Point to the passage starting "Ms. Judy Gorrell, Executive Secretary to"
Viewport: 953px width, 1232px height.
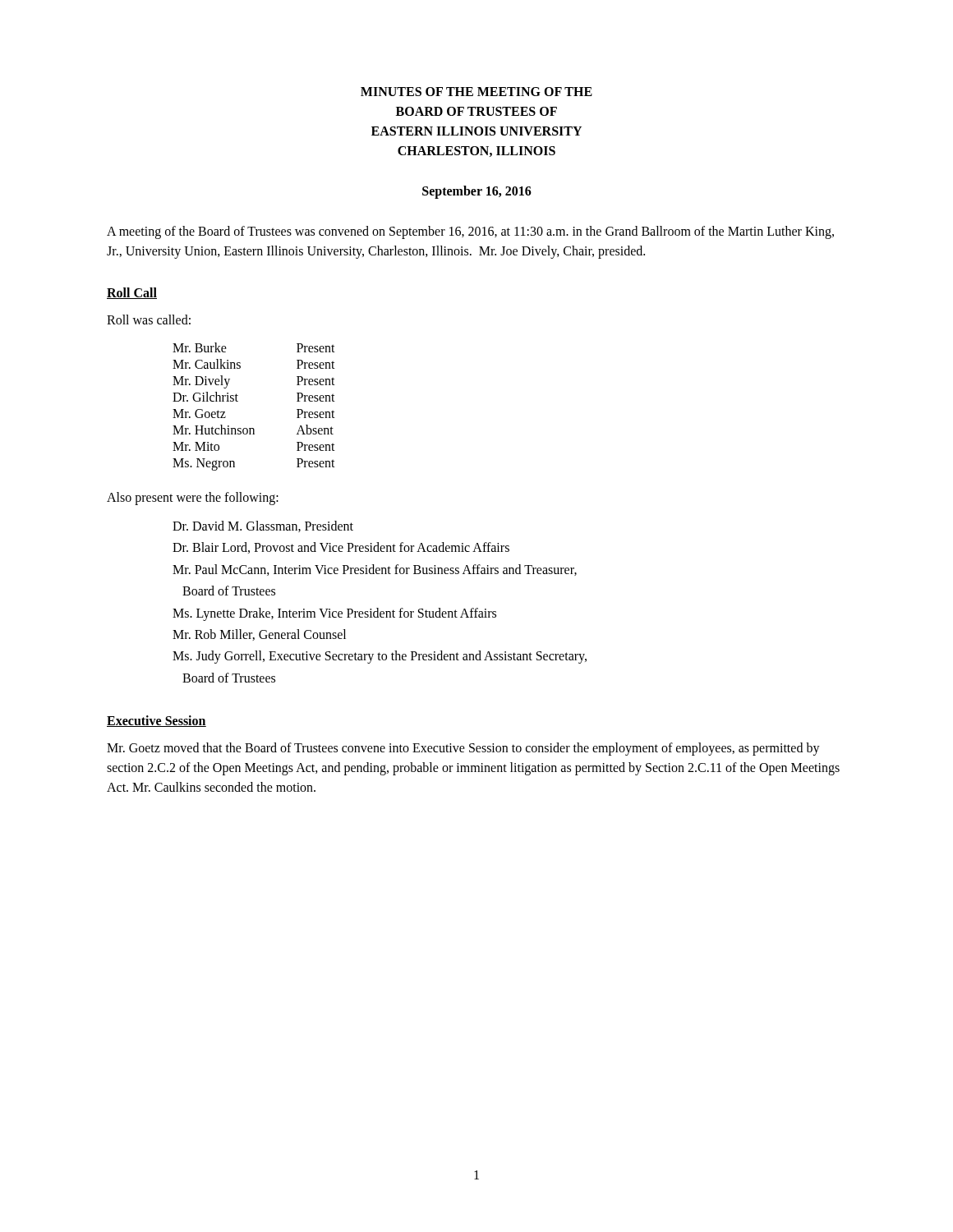tap(380, 667)
